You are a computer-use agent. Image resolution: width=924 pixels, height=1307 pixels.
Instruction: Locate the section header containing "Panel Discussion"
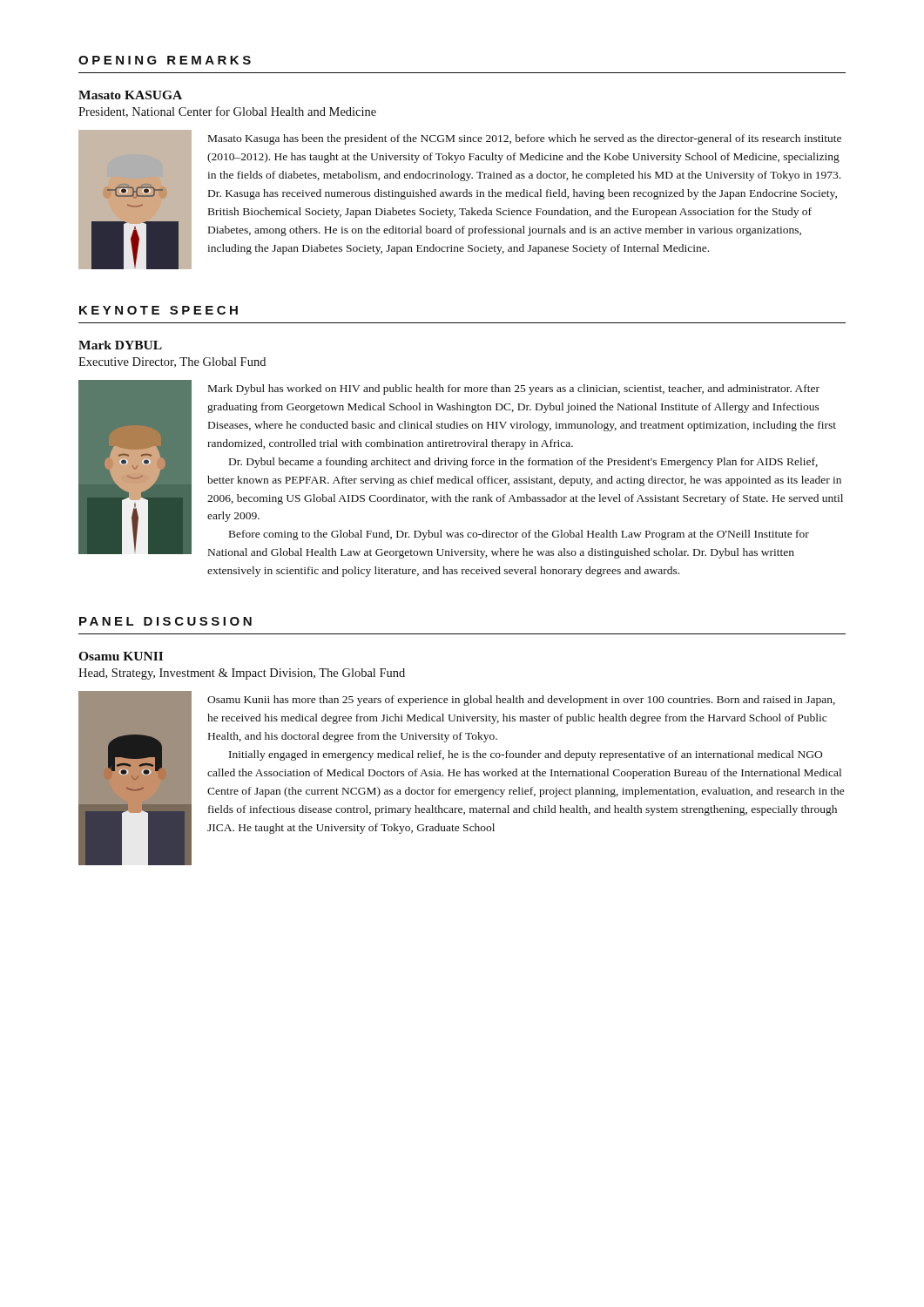tap(462, 624)
